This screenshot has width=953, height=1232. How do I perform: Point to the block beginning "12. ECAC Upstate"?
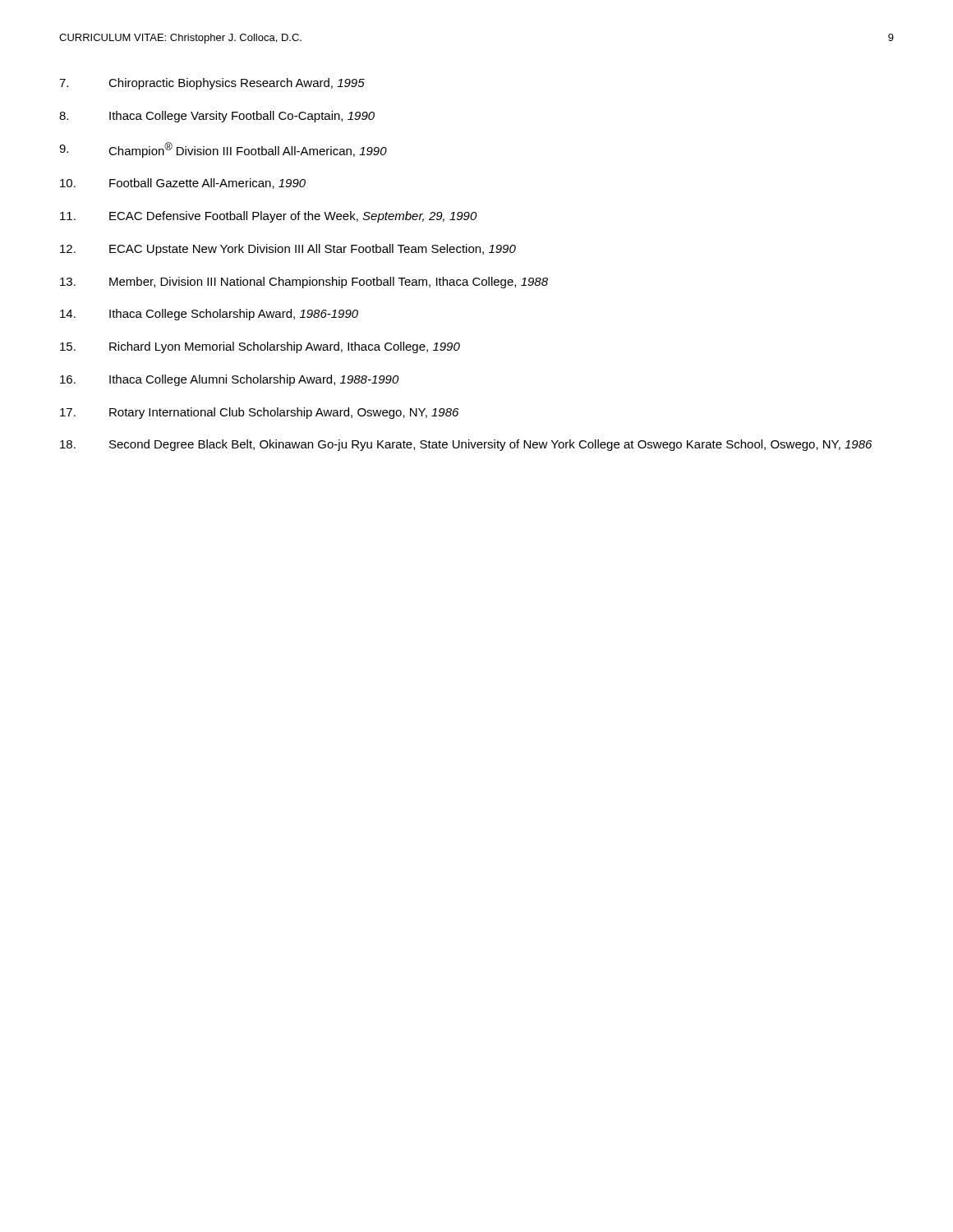tap(469, 249)
